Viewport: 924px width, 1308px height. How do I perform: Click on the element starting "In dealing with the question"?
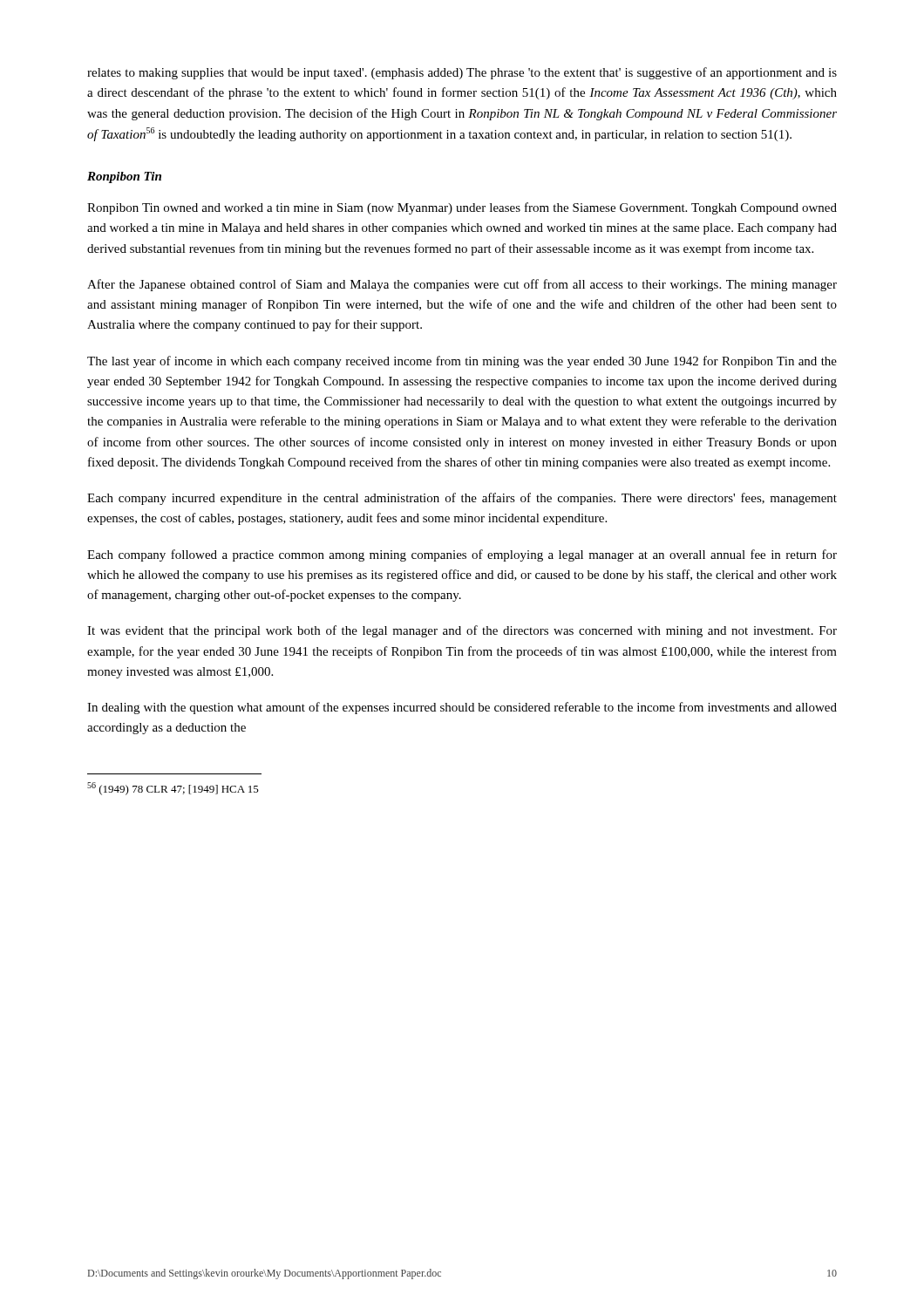[462, 717]
